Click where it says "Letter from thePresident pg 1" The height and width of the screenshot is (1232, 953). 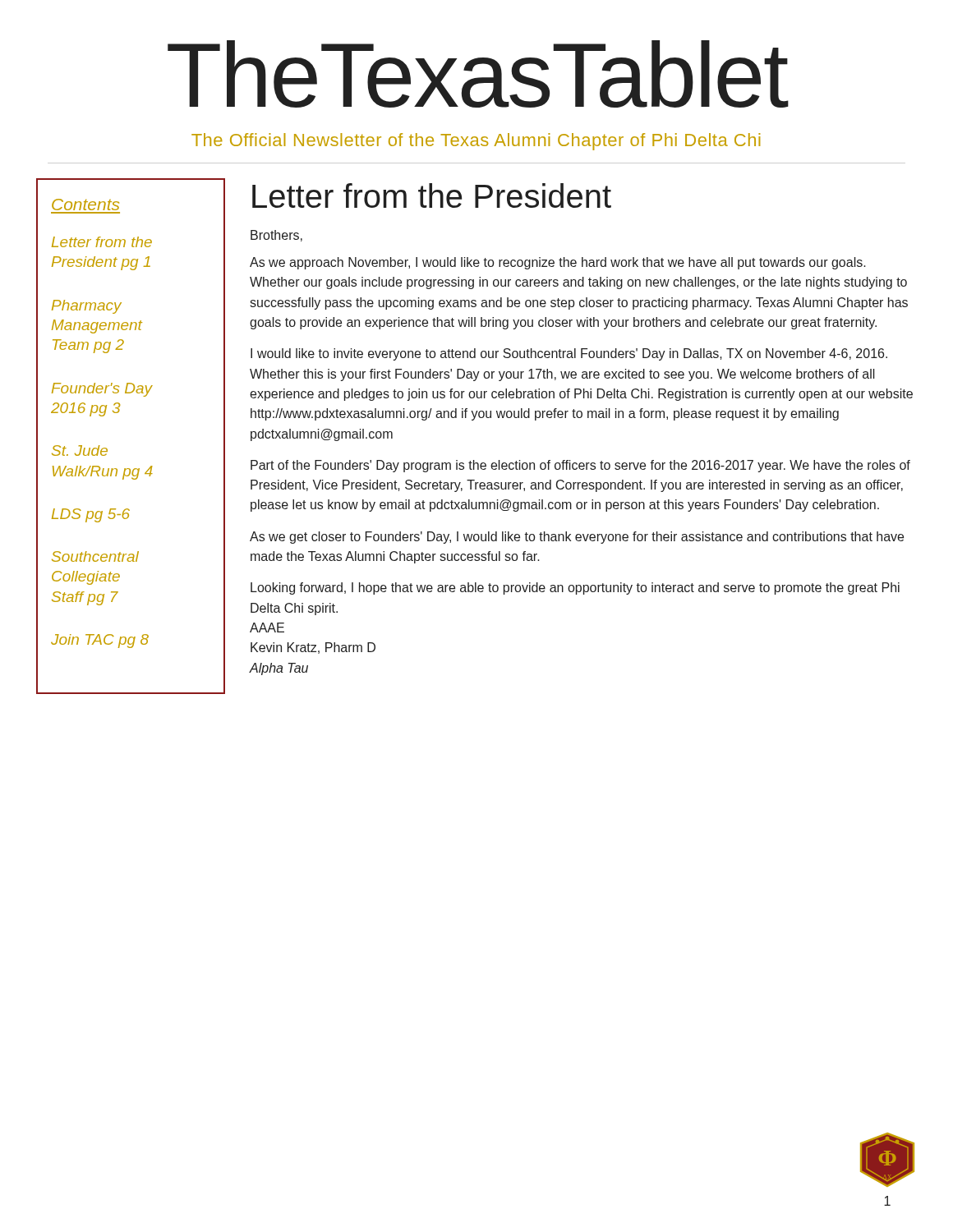point(102,252)
